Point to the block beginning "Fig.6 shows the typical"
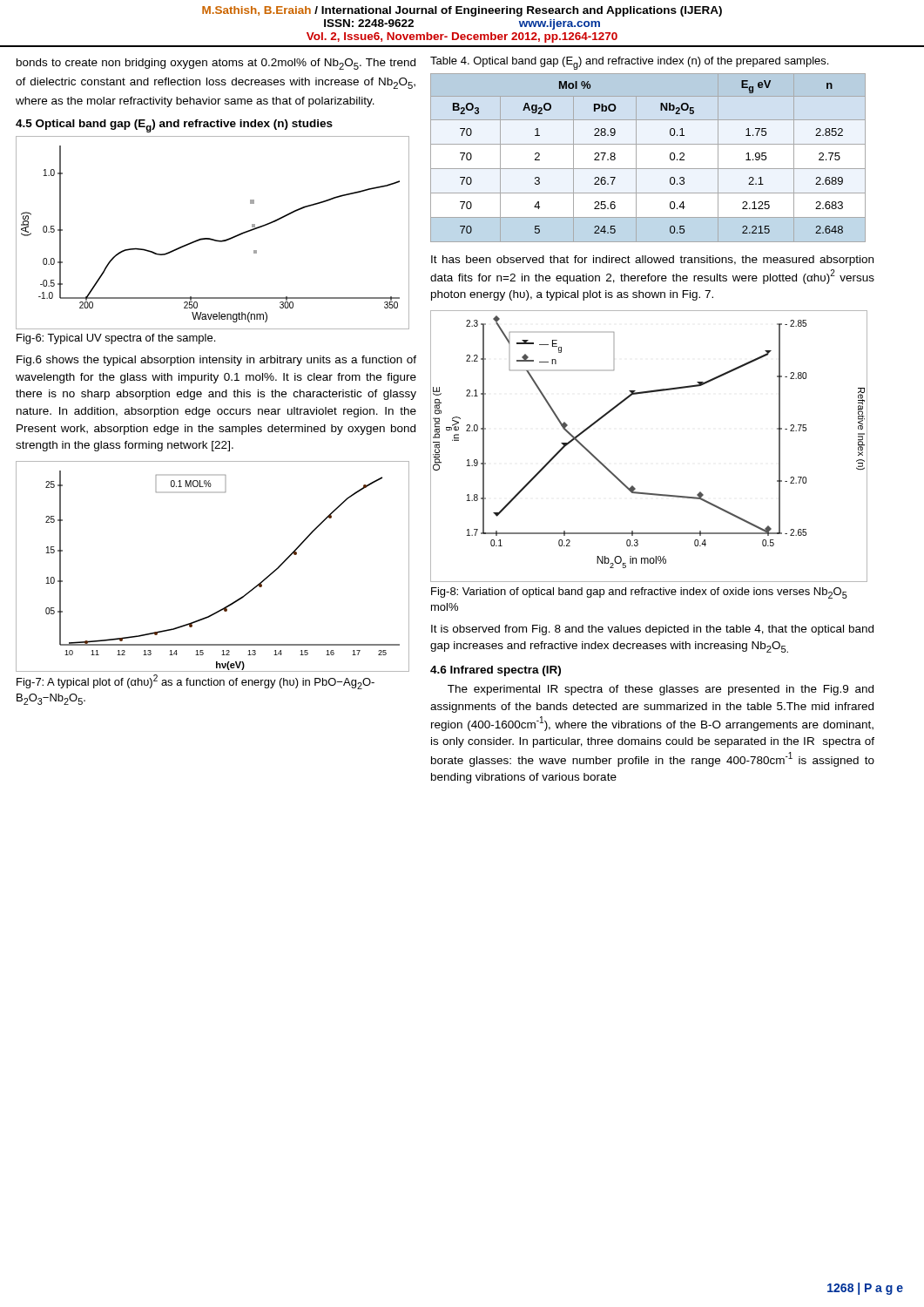This screenshot has height=1307, width=924. point(216,402)
